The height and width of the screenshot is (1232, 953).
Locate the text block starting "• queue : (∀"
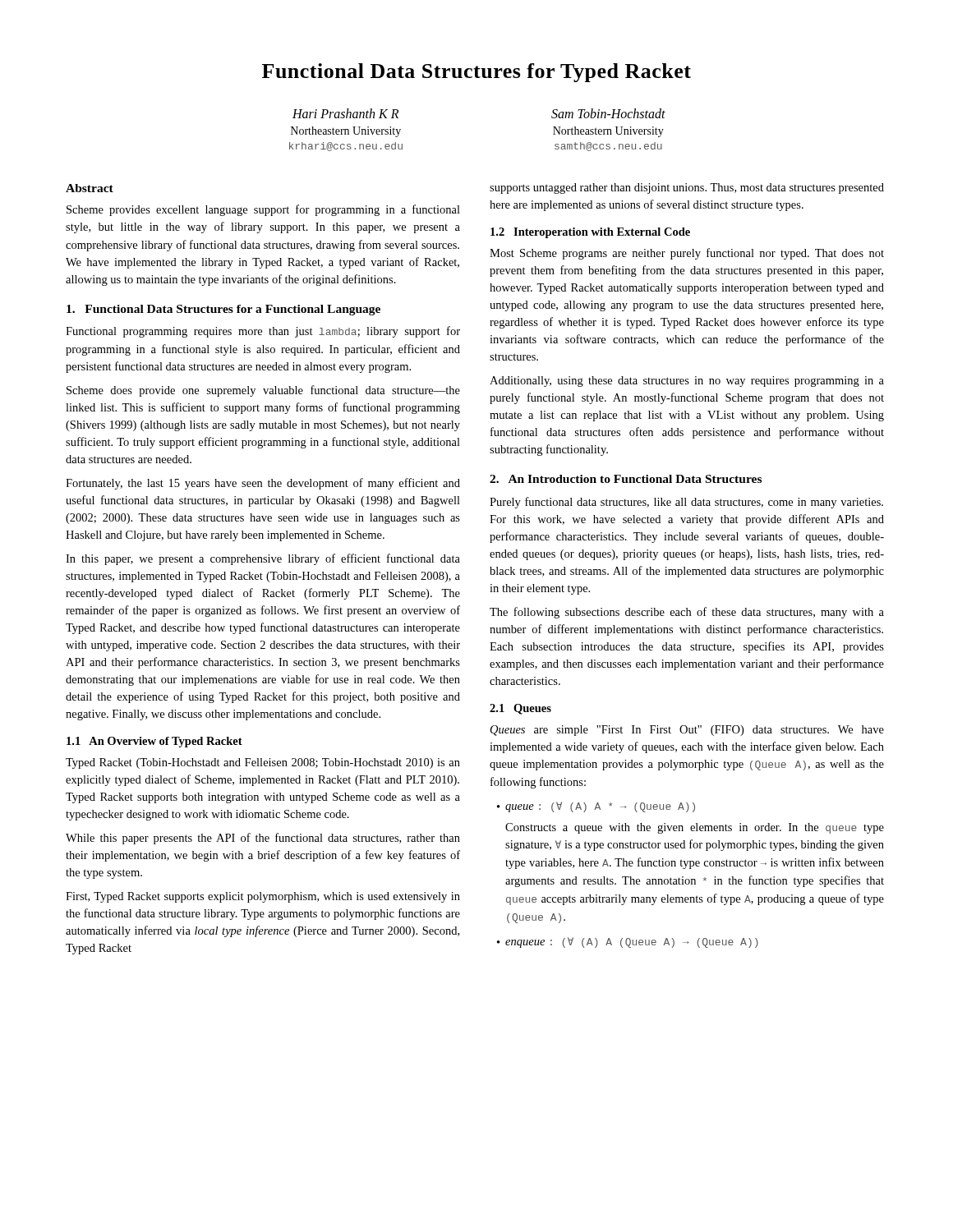coord(690,862)
